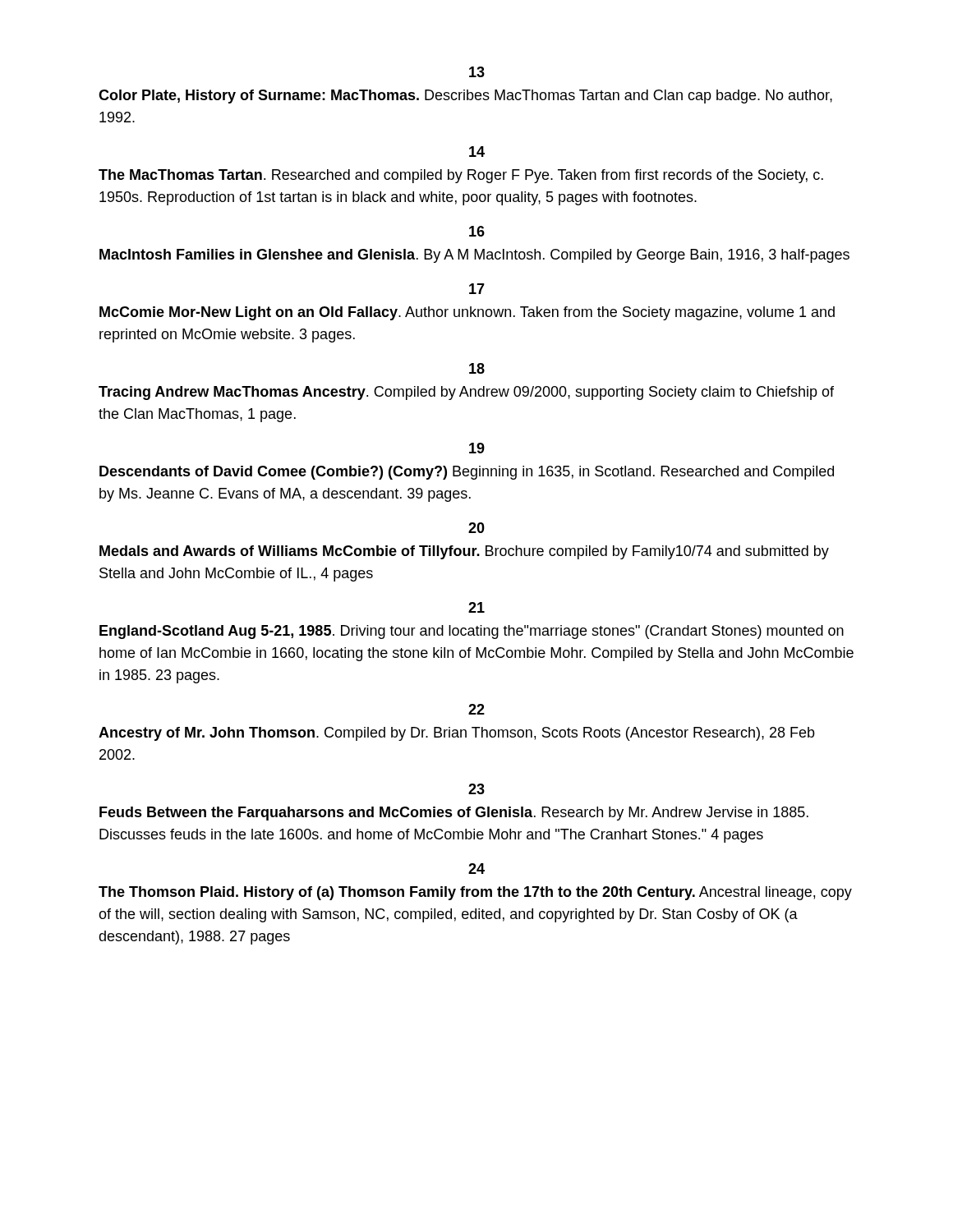Locate the text block that reads "MacIntosh Families in"
This screenshot has height=1232, width=953.
click(474, 255)
